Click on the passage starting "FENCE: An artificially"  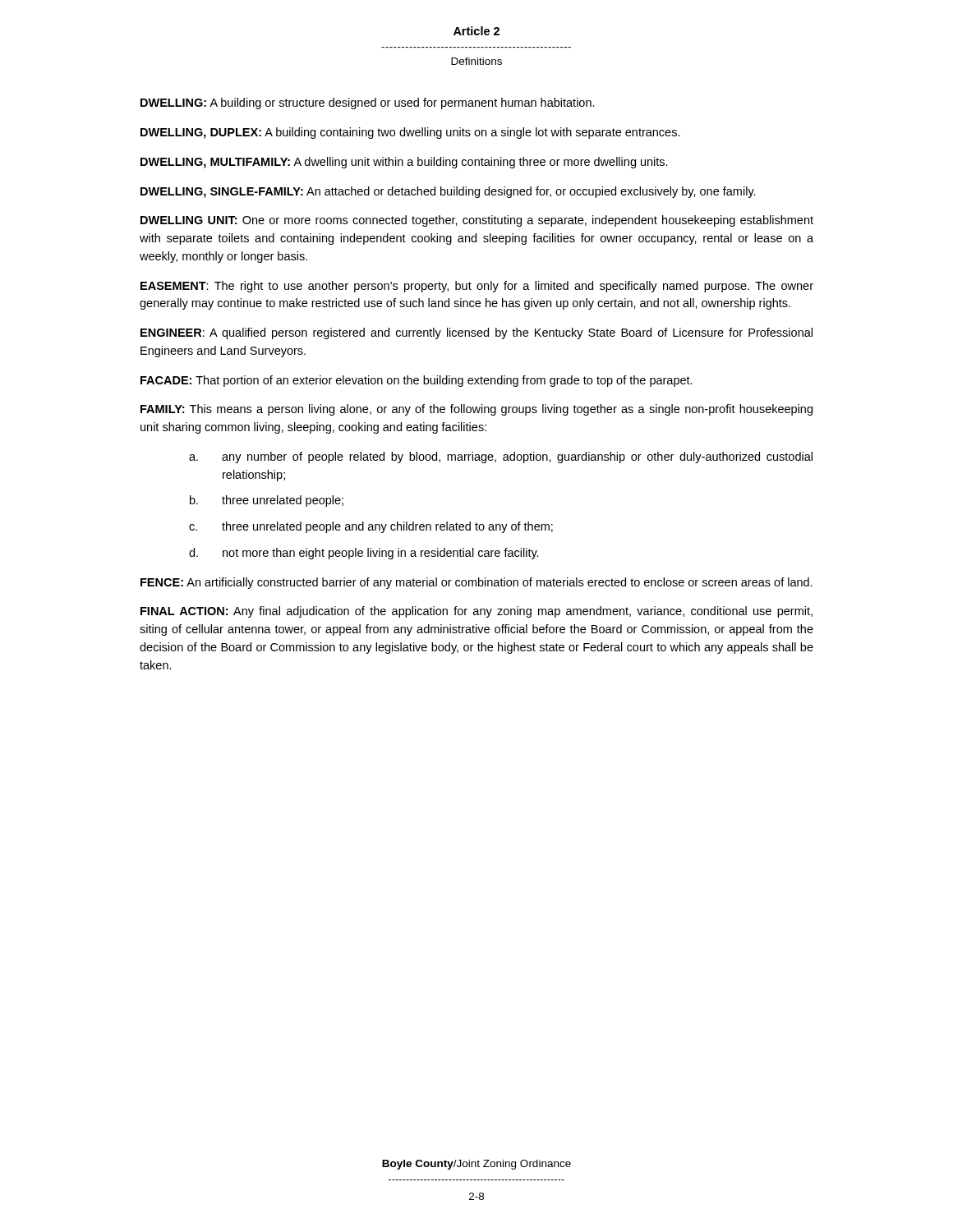coord(476,582)
